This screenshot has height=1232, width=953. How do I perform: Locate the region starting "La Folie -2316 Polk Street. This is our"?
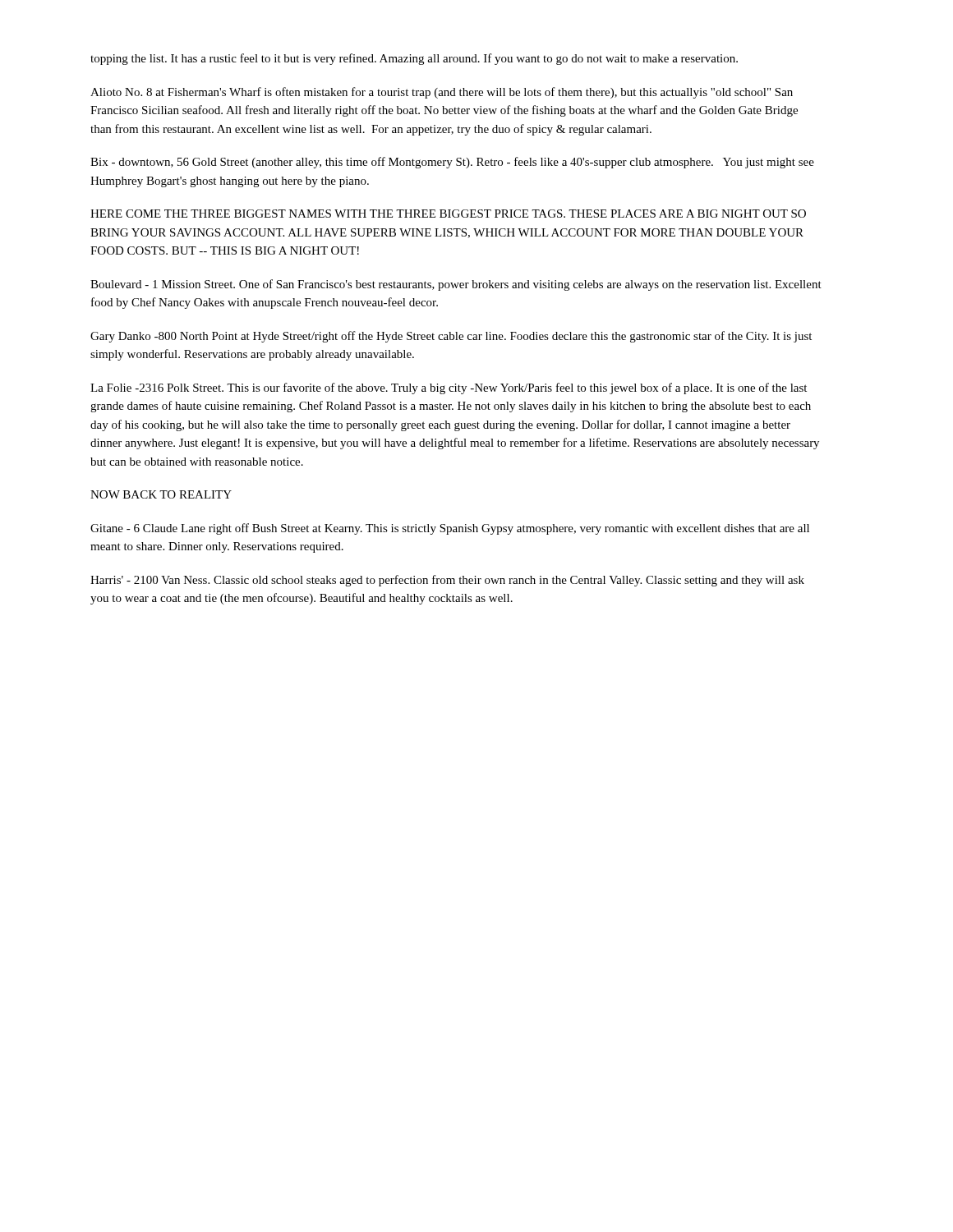tap(455, 424)
